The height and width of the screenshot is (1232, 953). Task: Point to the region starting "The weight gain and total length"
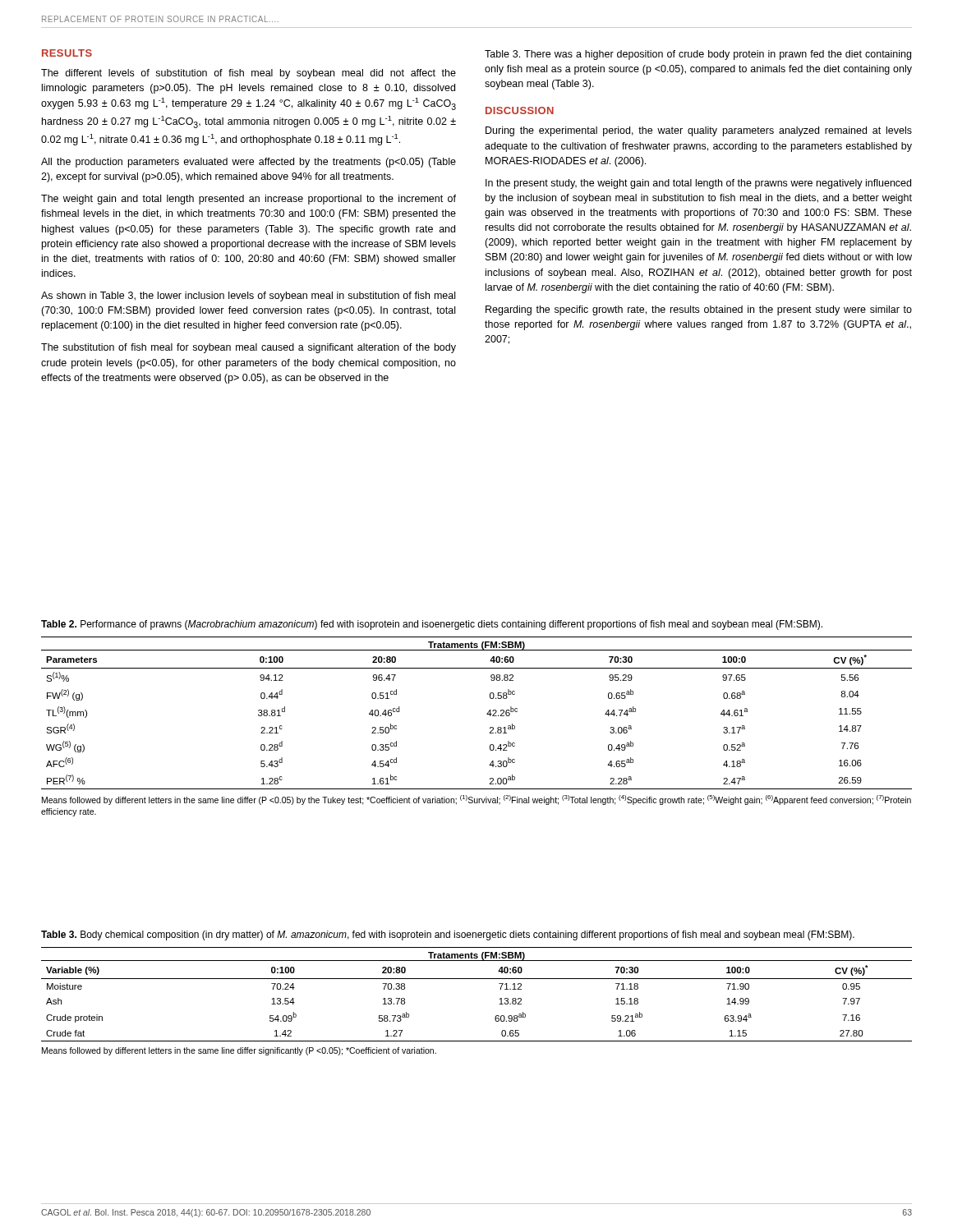pyautogui.click(x=248, y=236)
